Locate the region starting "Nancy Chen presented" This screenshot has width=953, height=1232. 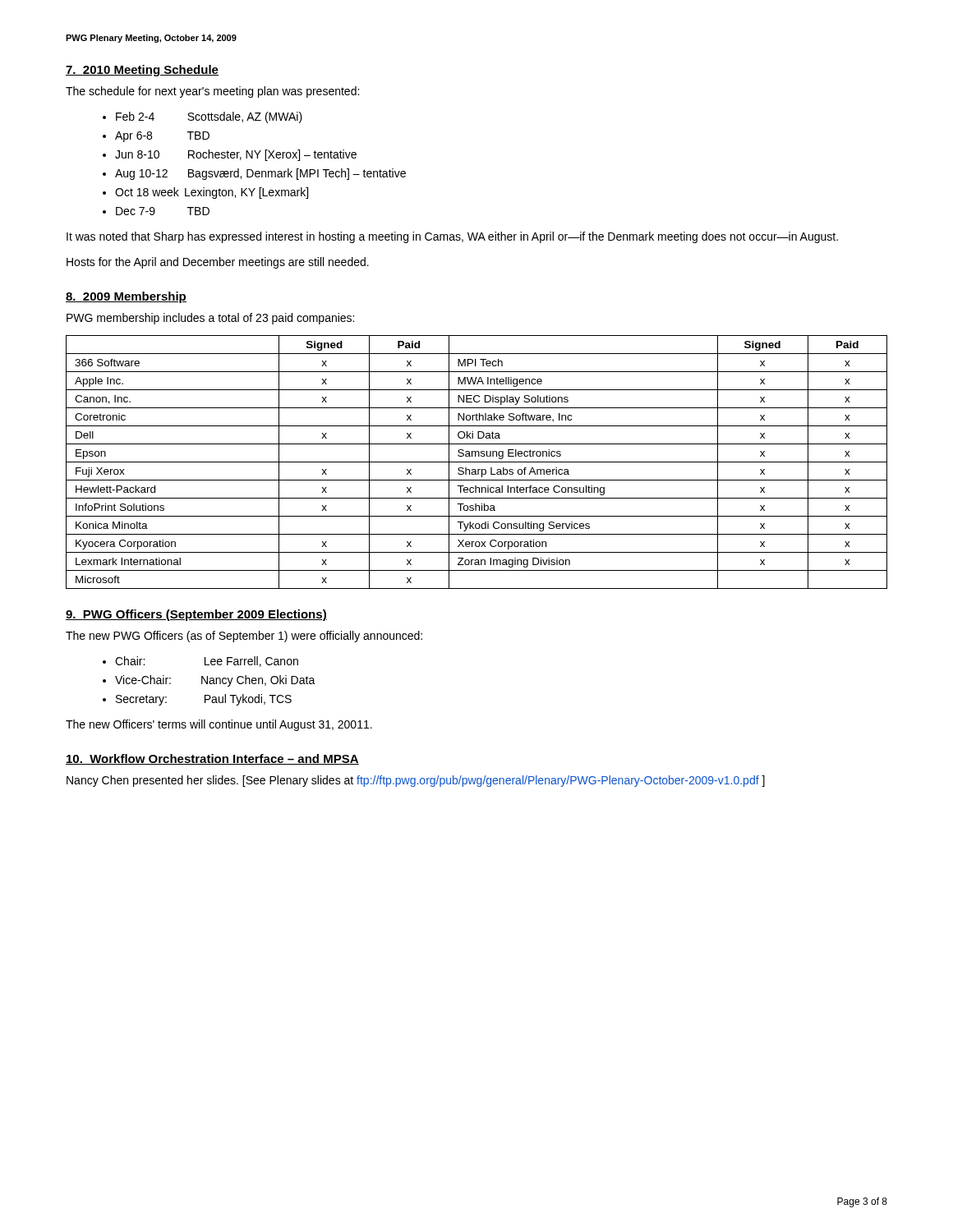click(415, 780)
